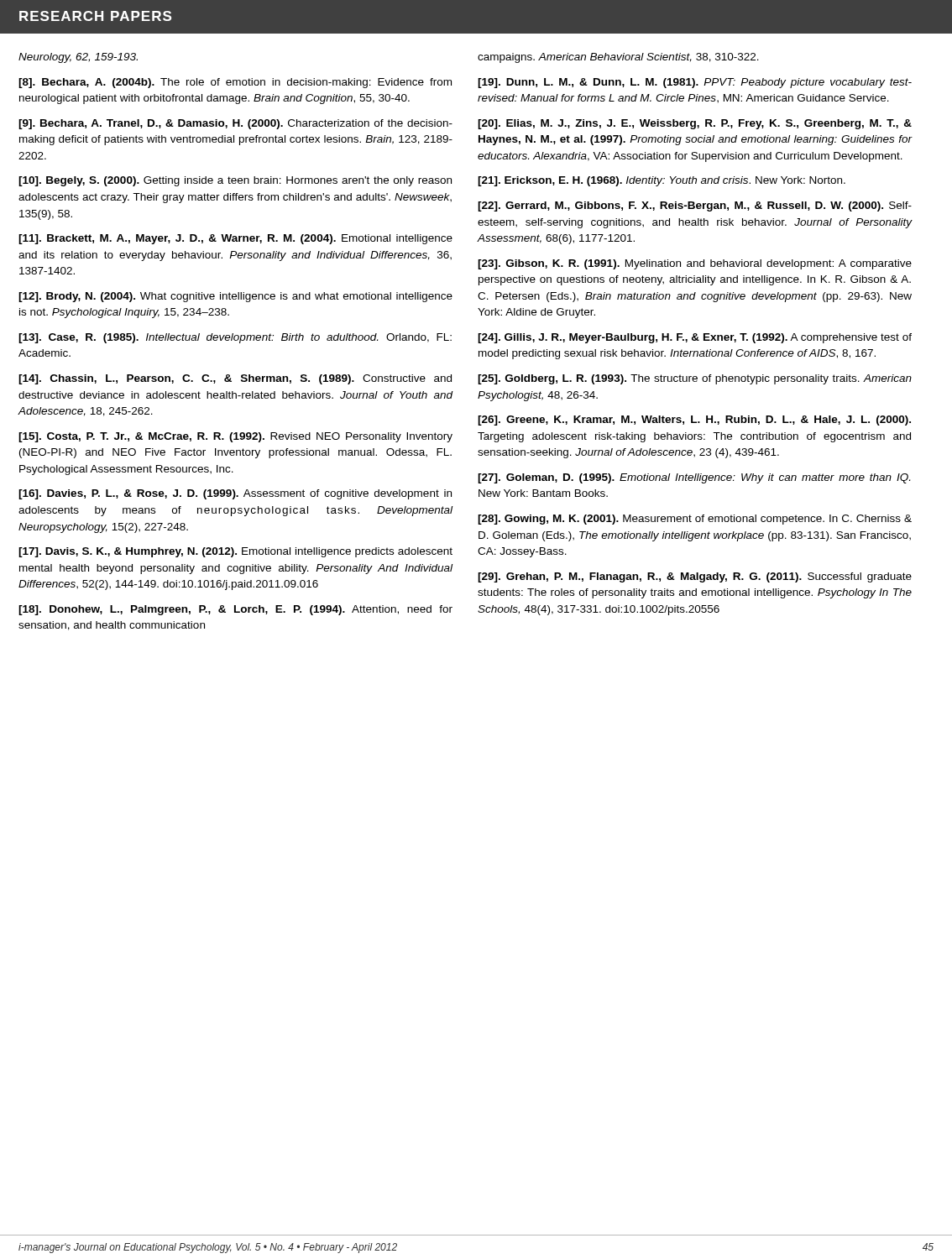Point to the block beginning "[10]. Begely, S. (2000). Getting inside"

[x=235, y=197]
